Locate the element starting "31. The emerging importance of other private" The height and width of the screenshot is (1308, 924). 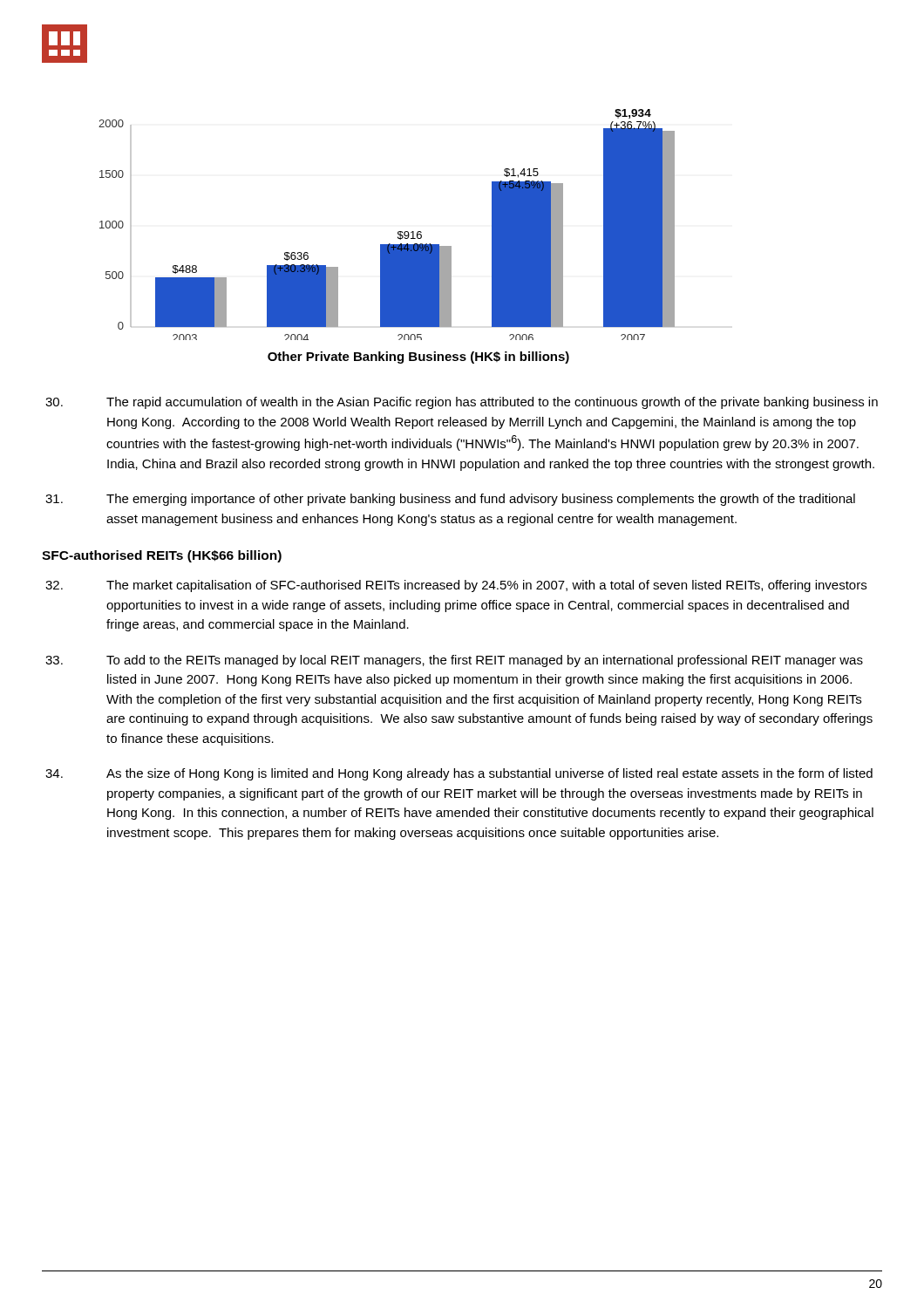tap(460, 509)
